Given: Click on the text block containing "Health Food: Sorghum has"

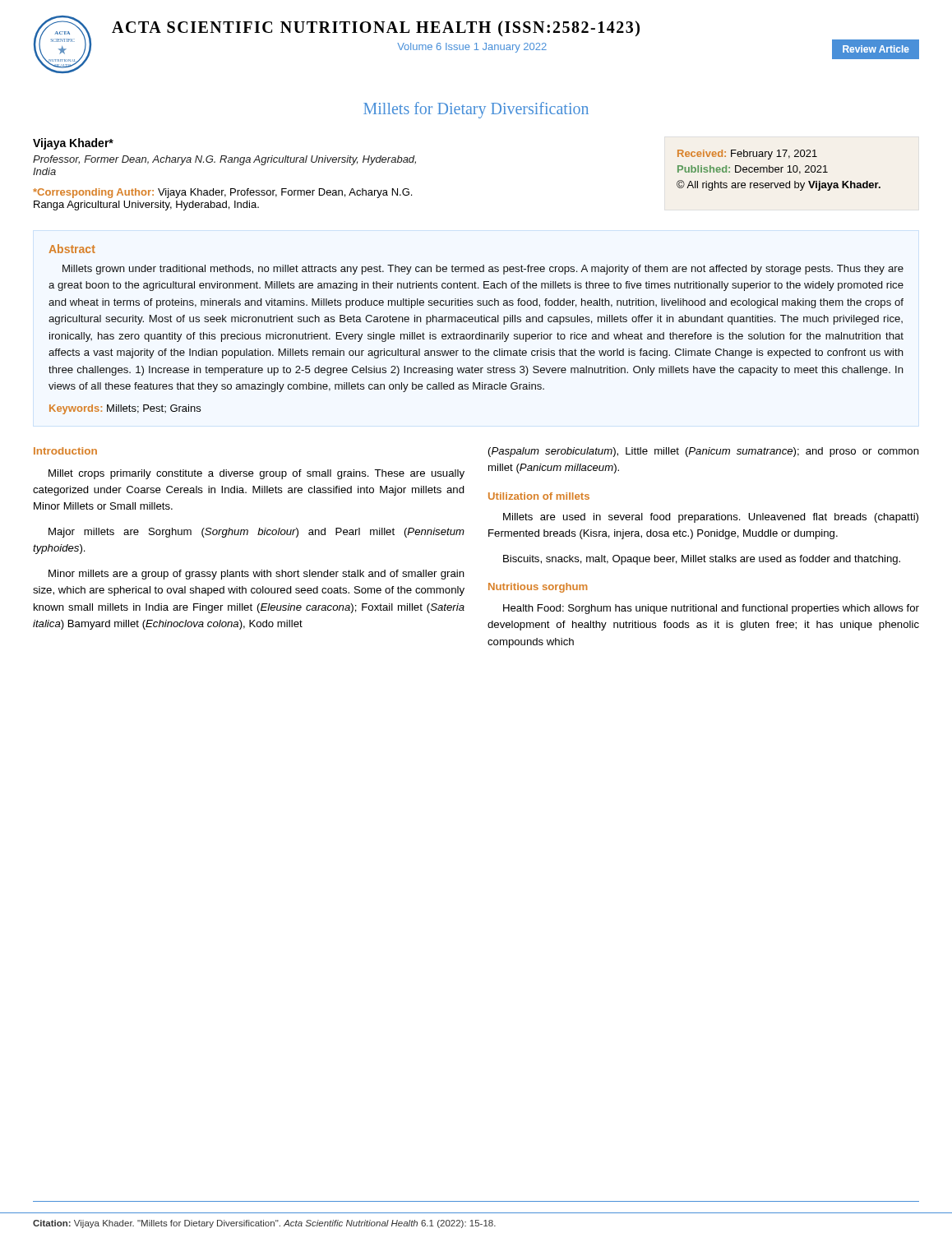Looking at the screenshot, I should [x=703, y=625].
